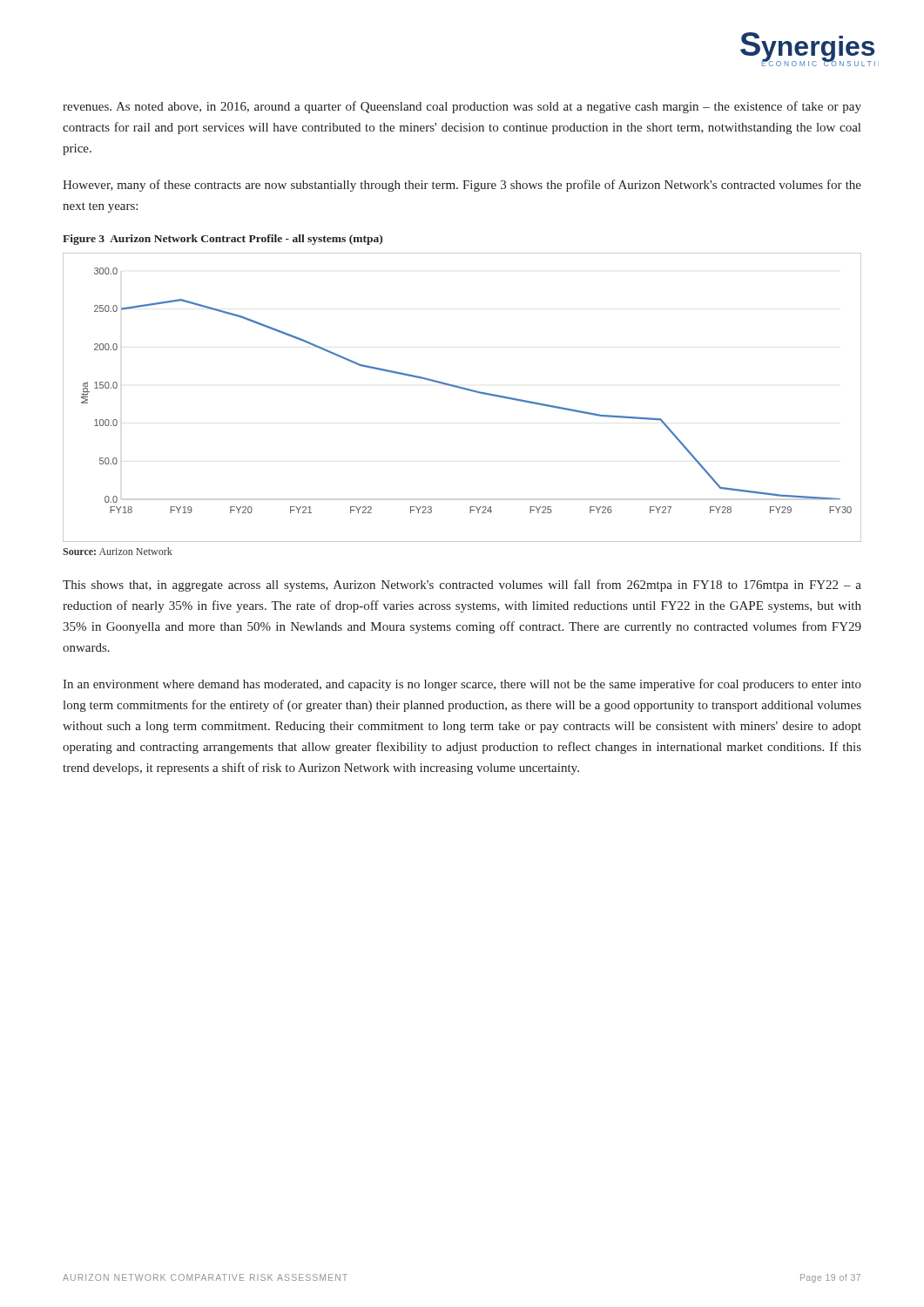Point to the block beginning "However, many of these"

tap(462, 195)
